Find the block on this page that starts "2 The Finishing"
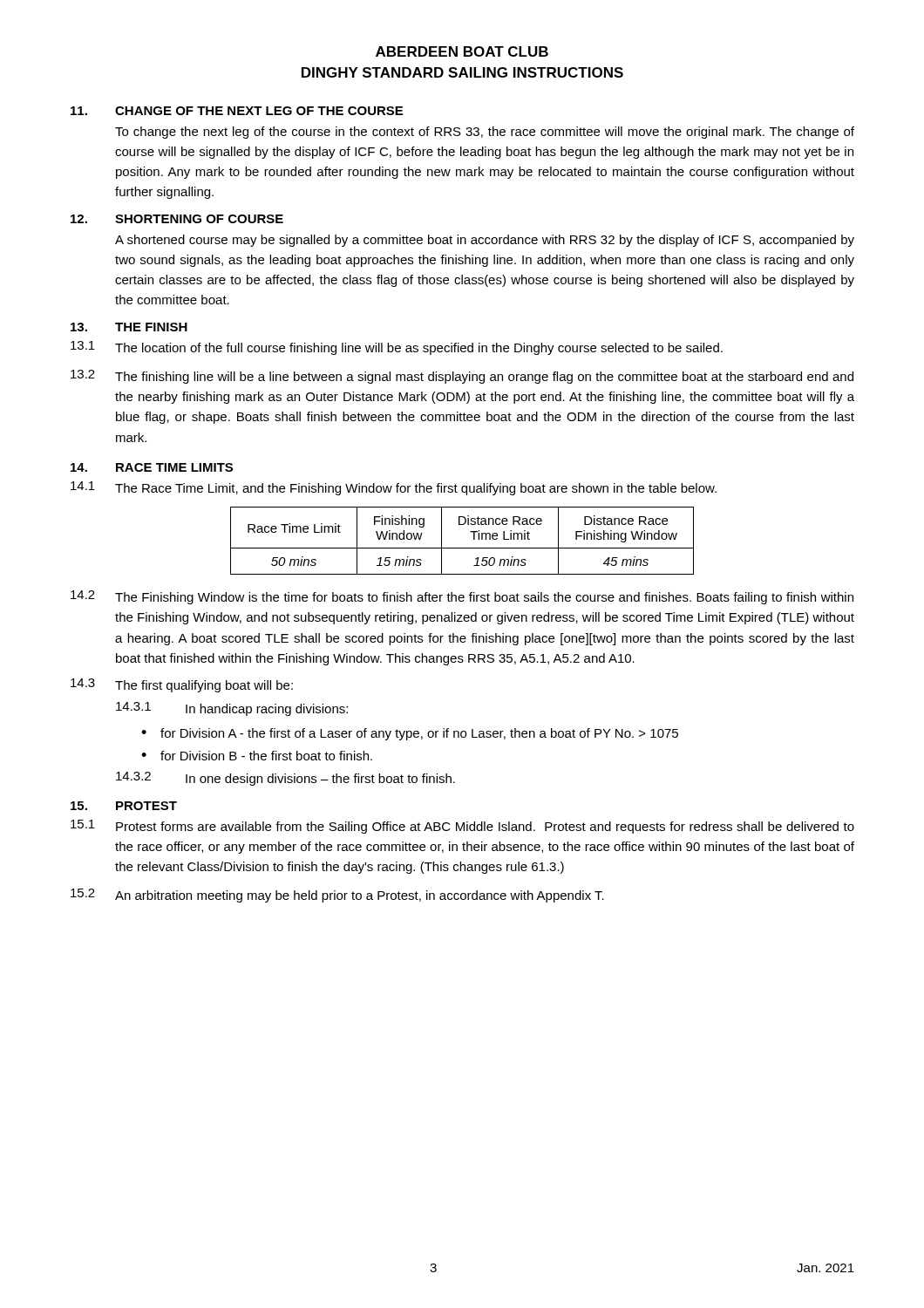The width and height of the screenshot is (924, 1308). (462, 627)
